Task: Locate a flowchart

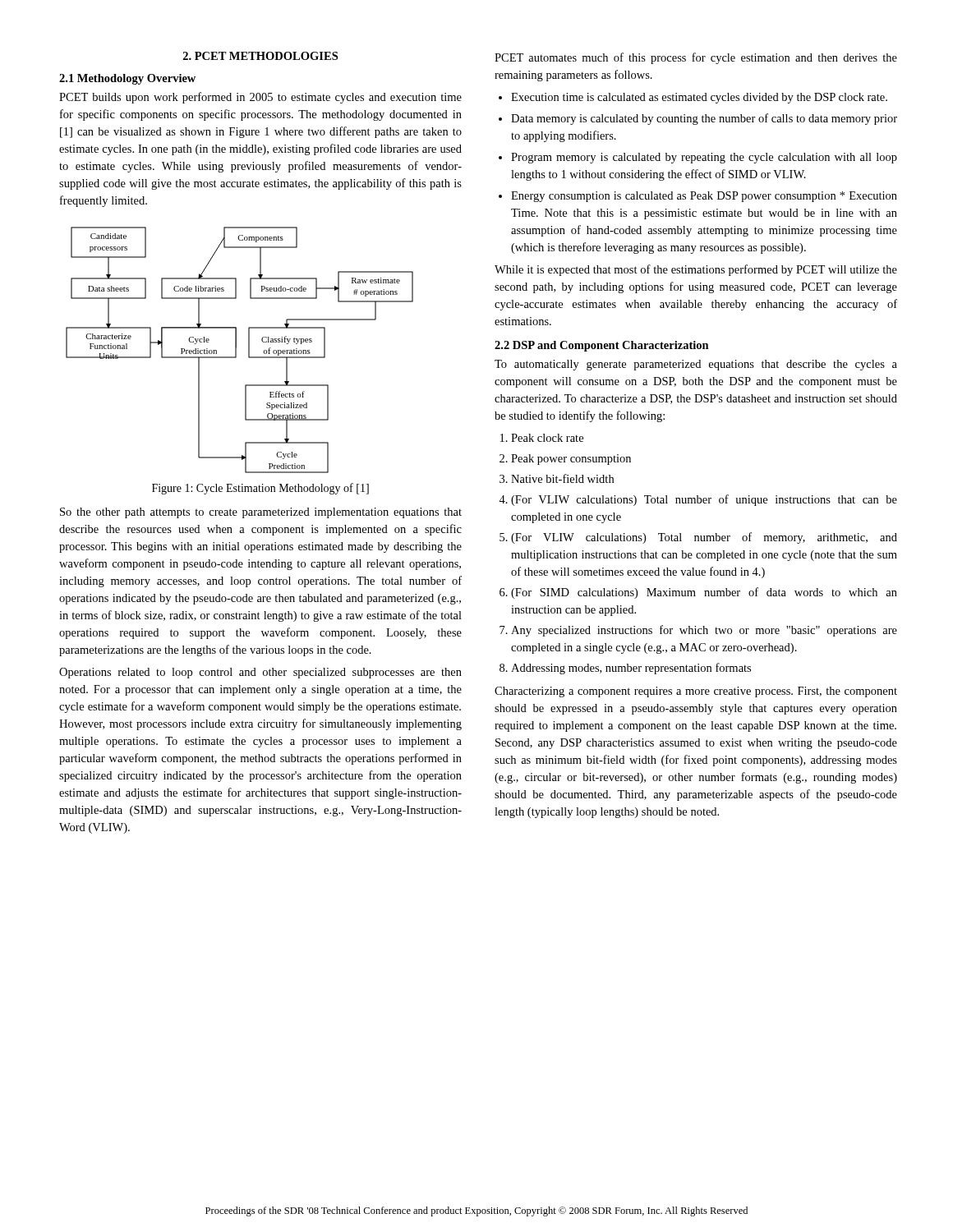Action: click(260, 350)
